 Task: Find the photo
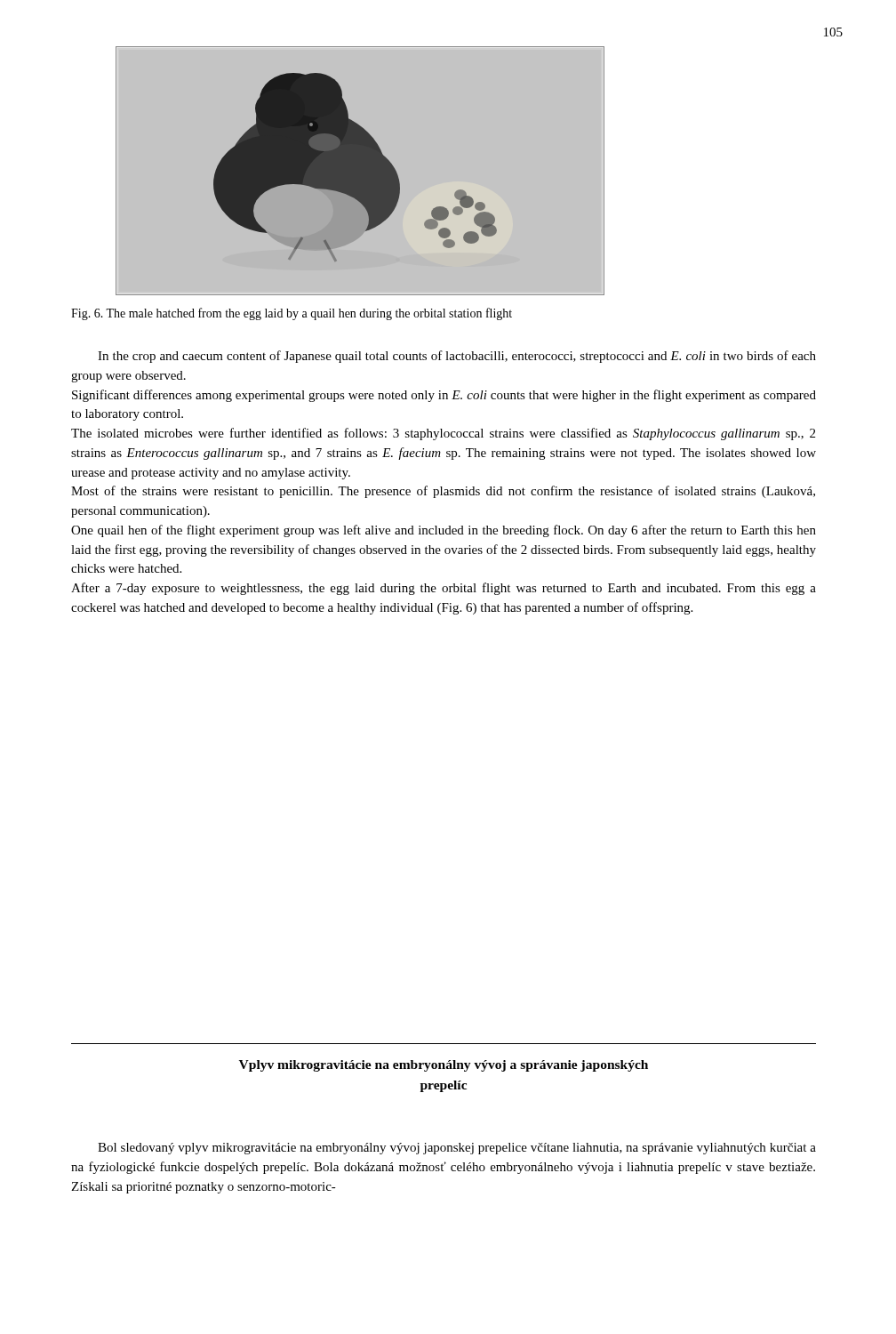pos(360,171)
